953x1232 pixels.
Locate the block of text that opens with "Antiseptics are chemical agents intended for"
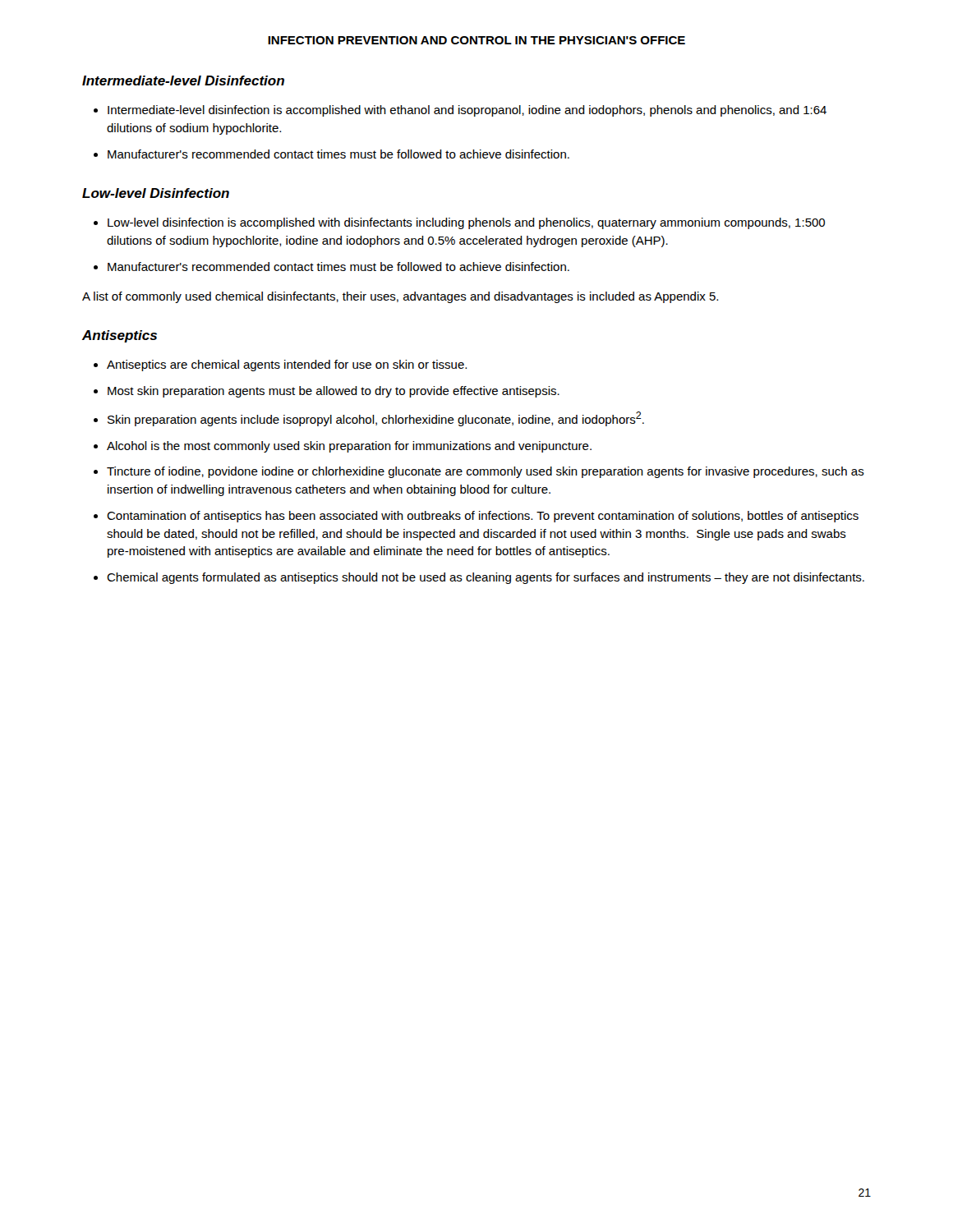[476, 365]
